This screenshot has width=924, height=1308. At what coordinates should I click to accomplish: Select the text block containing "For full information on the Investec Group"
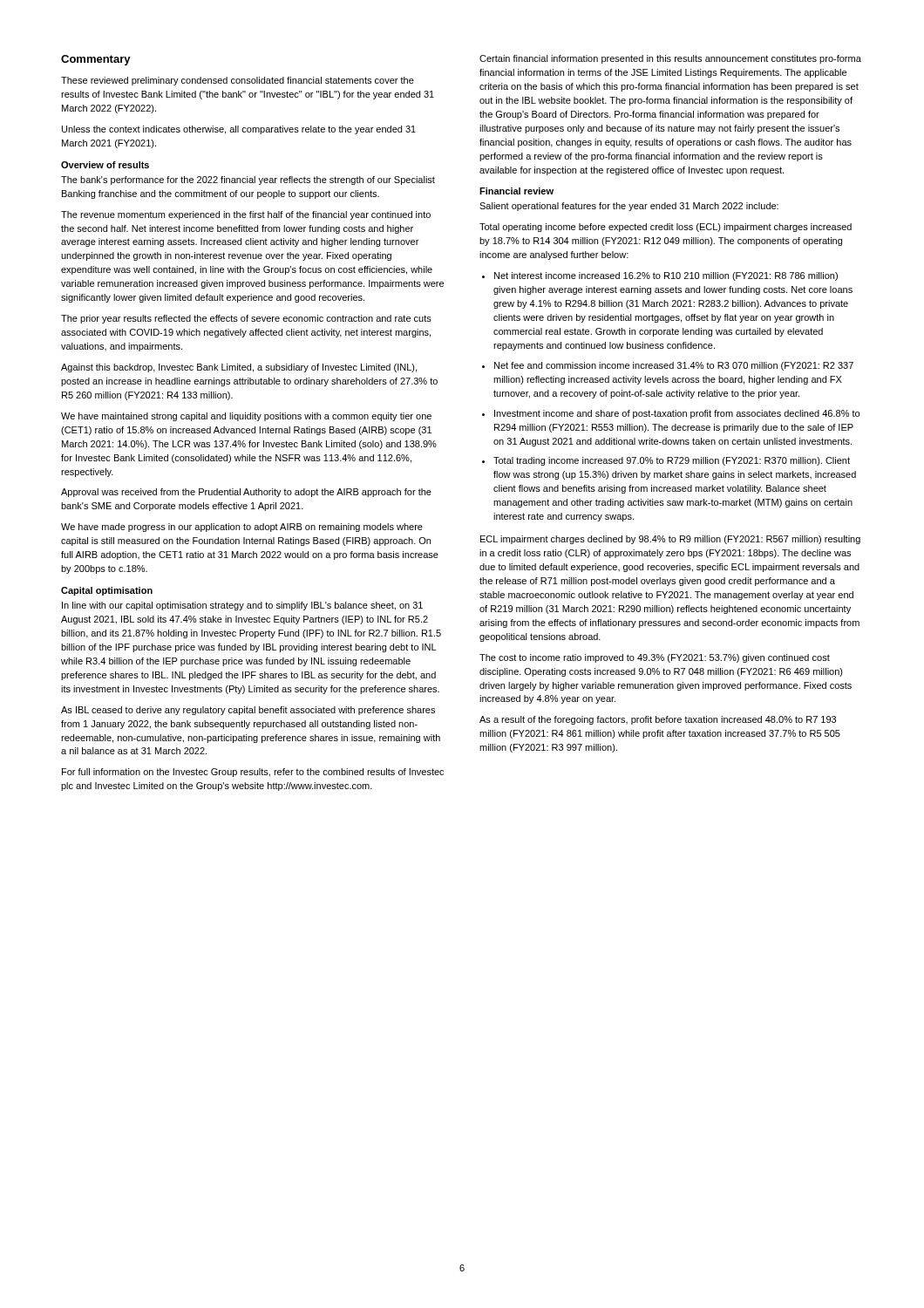tap(253, 780)
